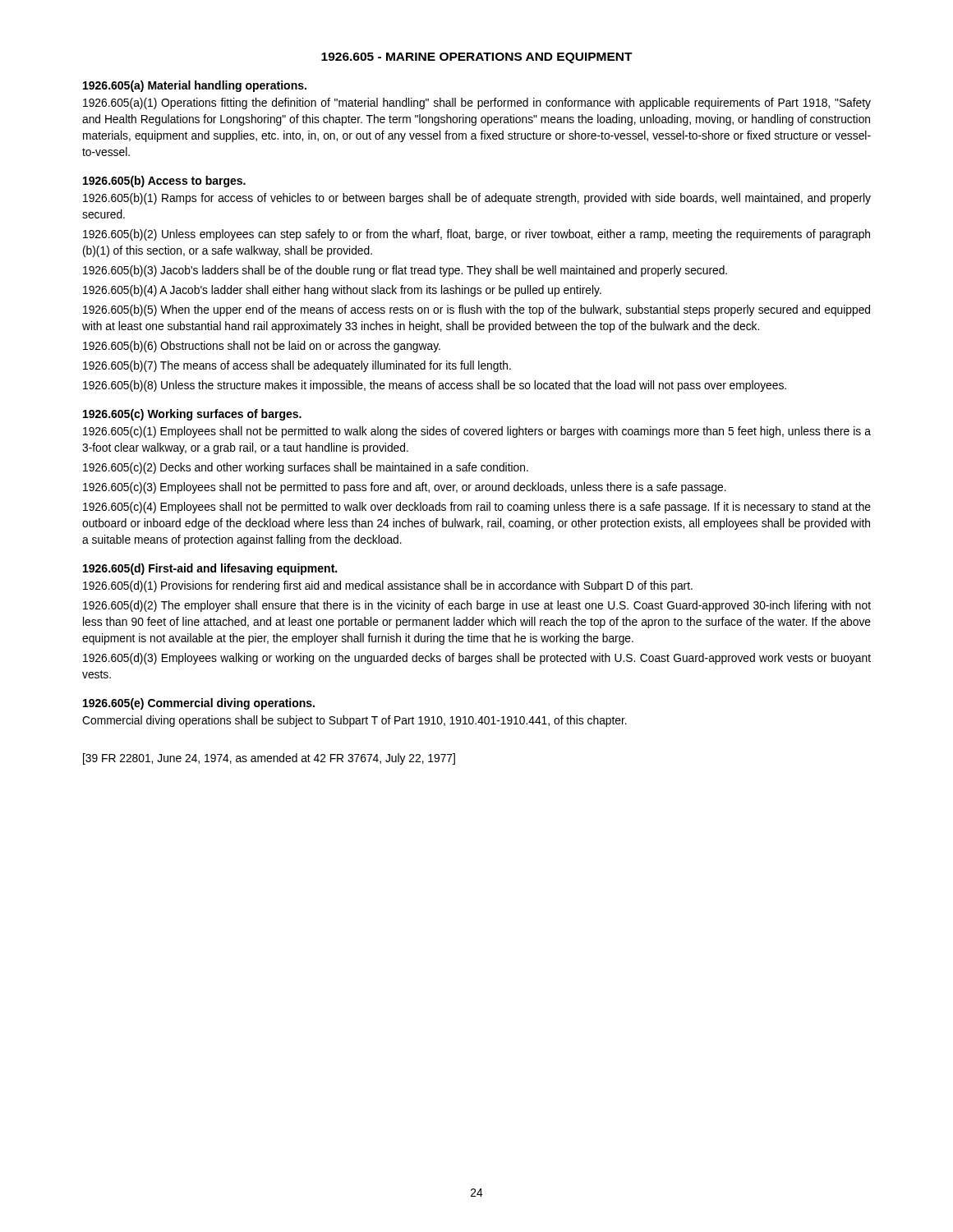Locate the text starting "[39 FR 22801,"

click(x=269, y=759)
